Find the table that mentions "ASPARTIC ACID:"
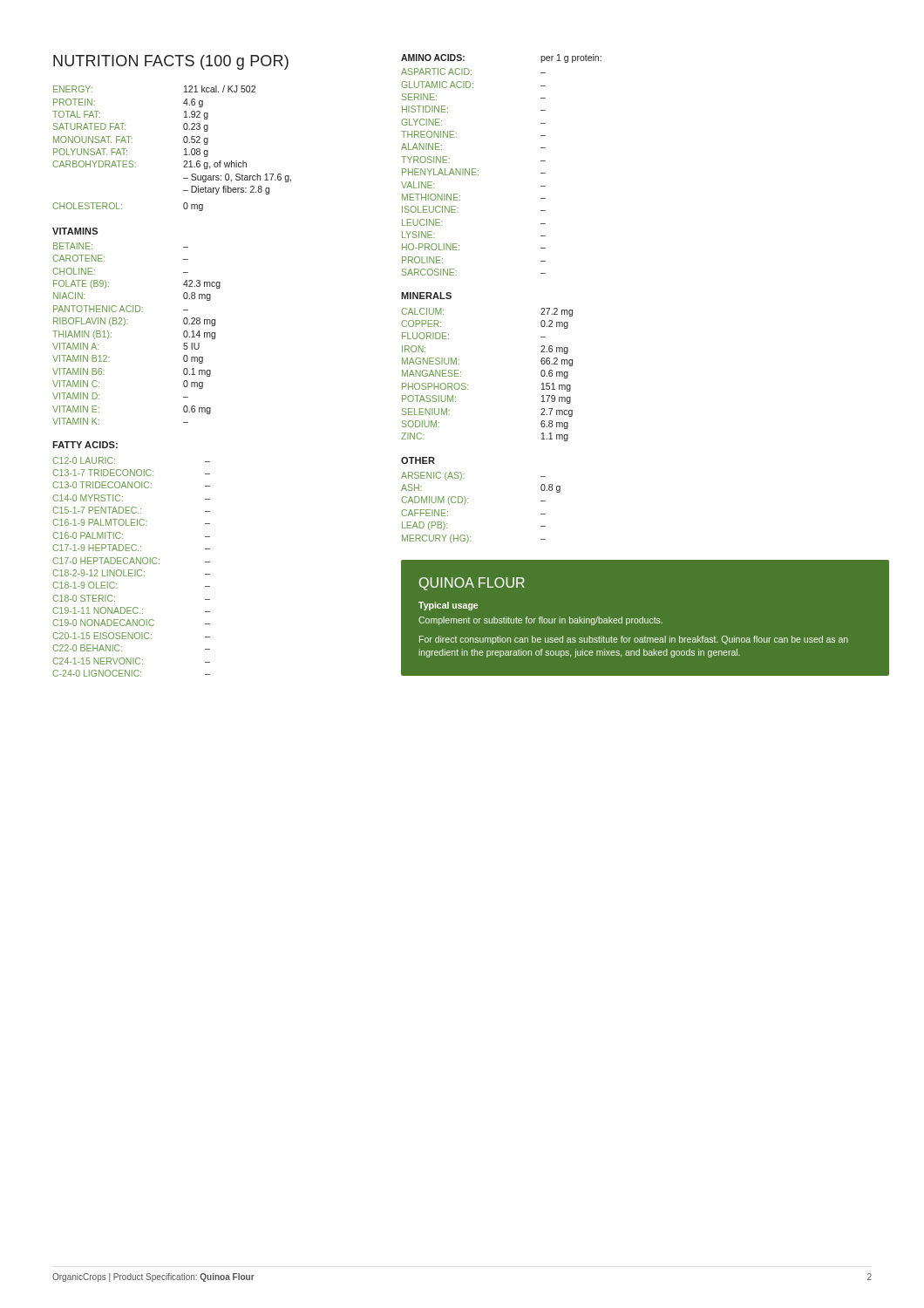 645,172
